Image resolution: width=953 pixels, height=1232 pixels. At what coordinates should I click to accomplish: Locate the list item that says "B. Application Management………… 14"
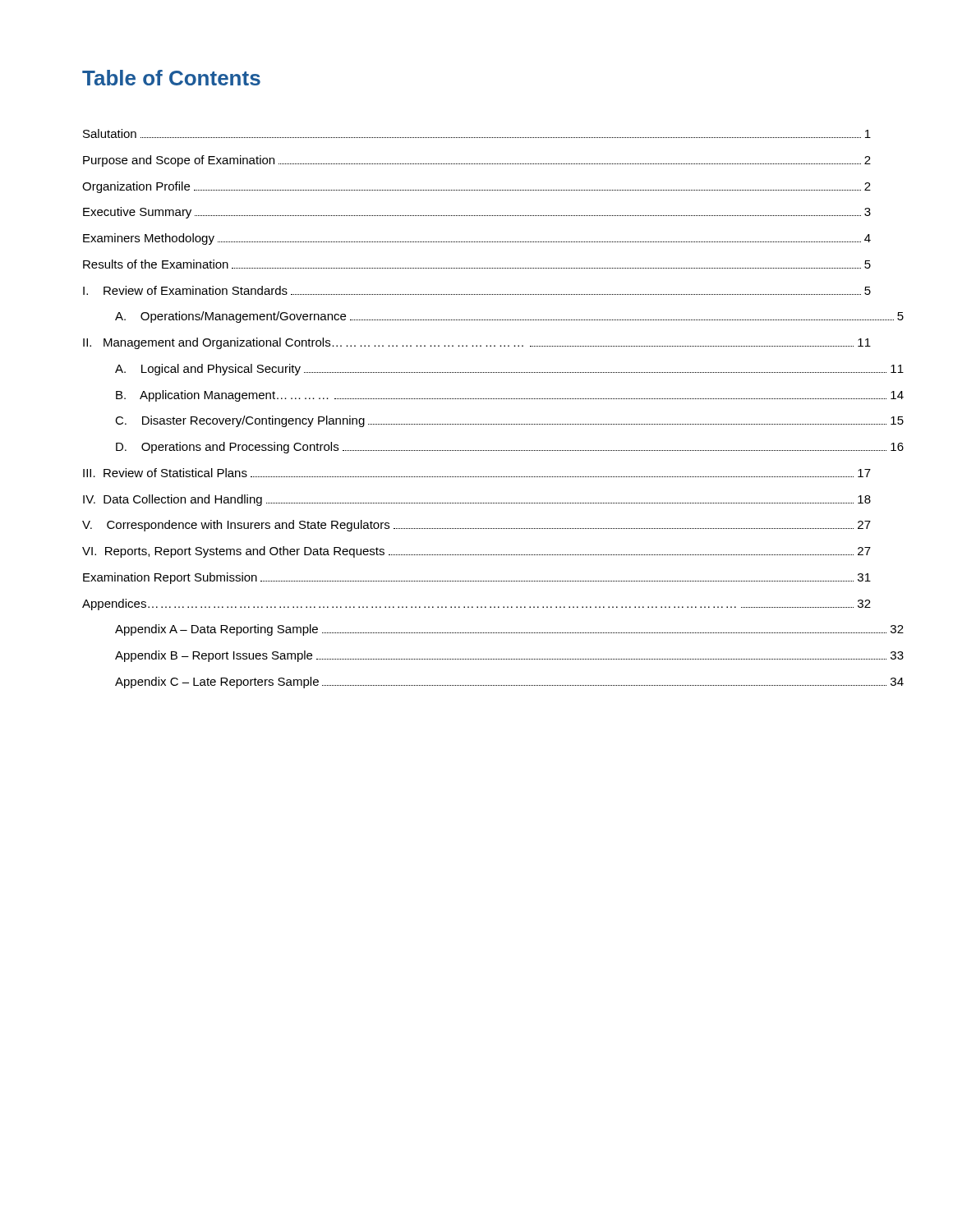(x=509, y=395)
